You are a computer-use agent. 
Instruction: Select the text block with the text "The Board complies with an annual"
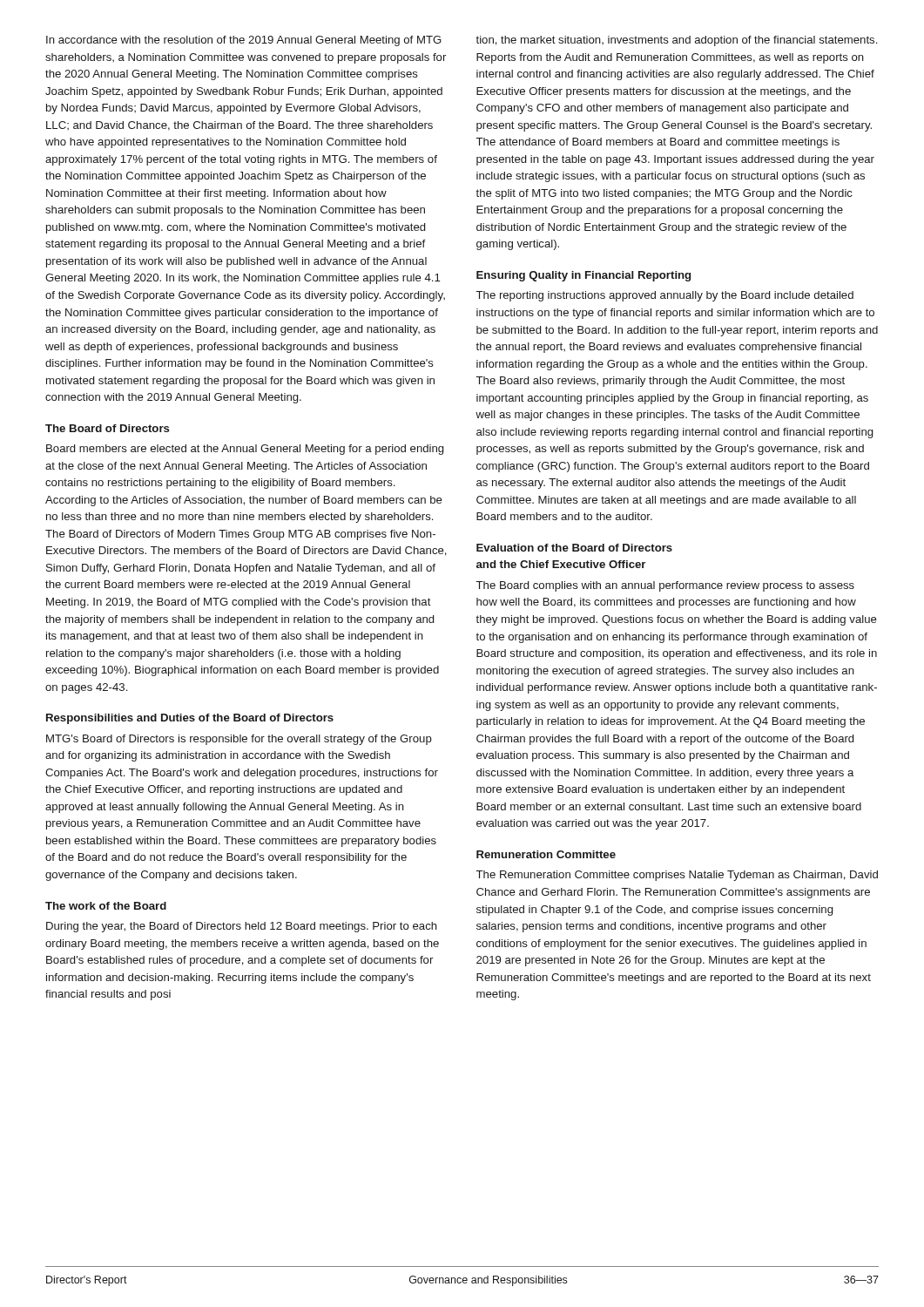coord(677,704)
